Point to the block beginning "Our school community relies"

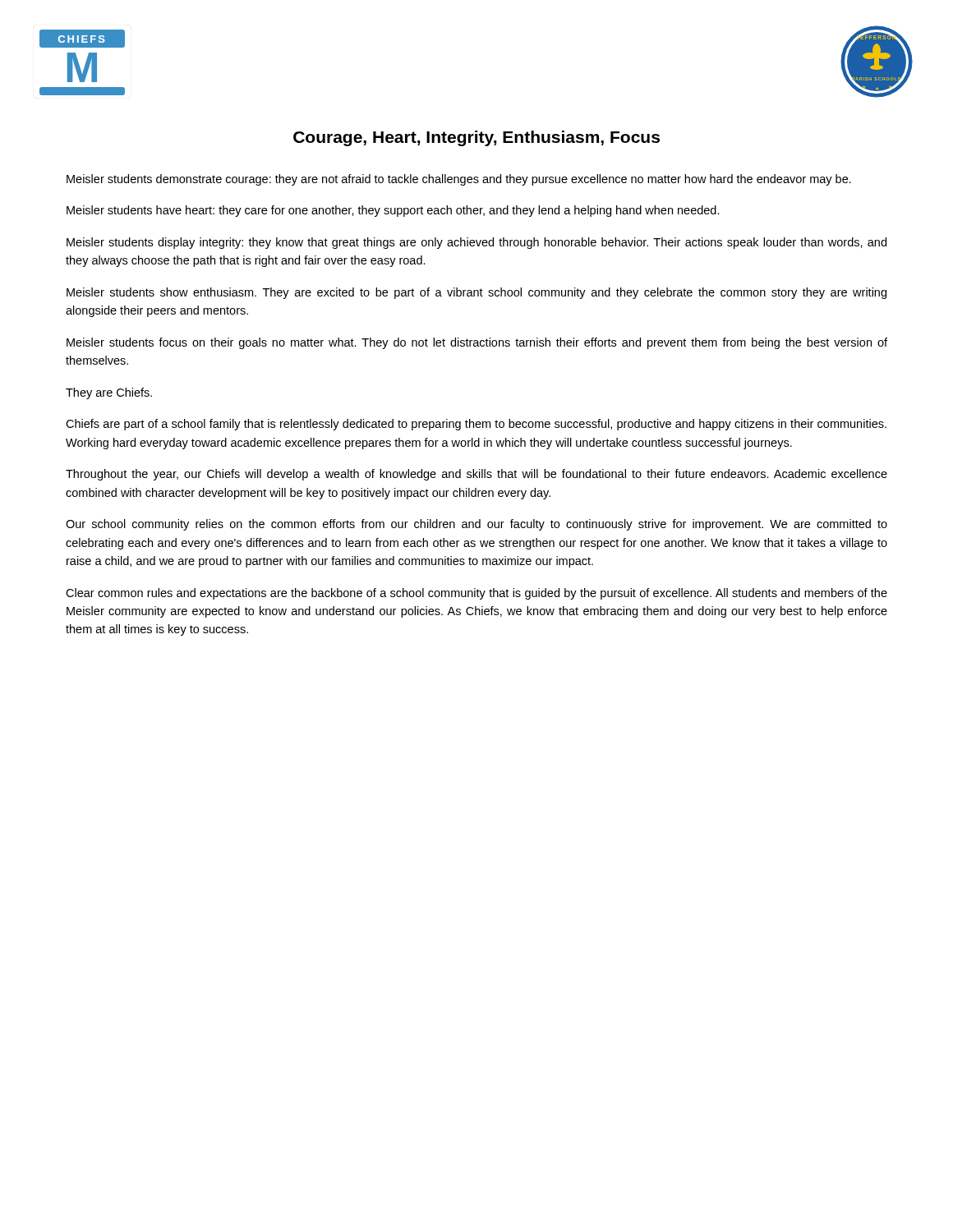pos(476,543)
